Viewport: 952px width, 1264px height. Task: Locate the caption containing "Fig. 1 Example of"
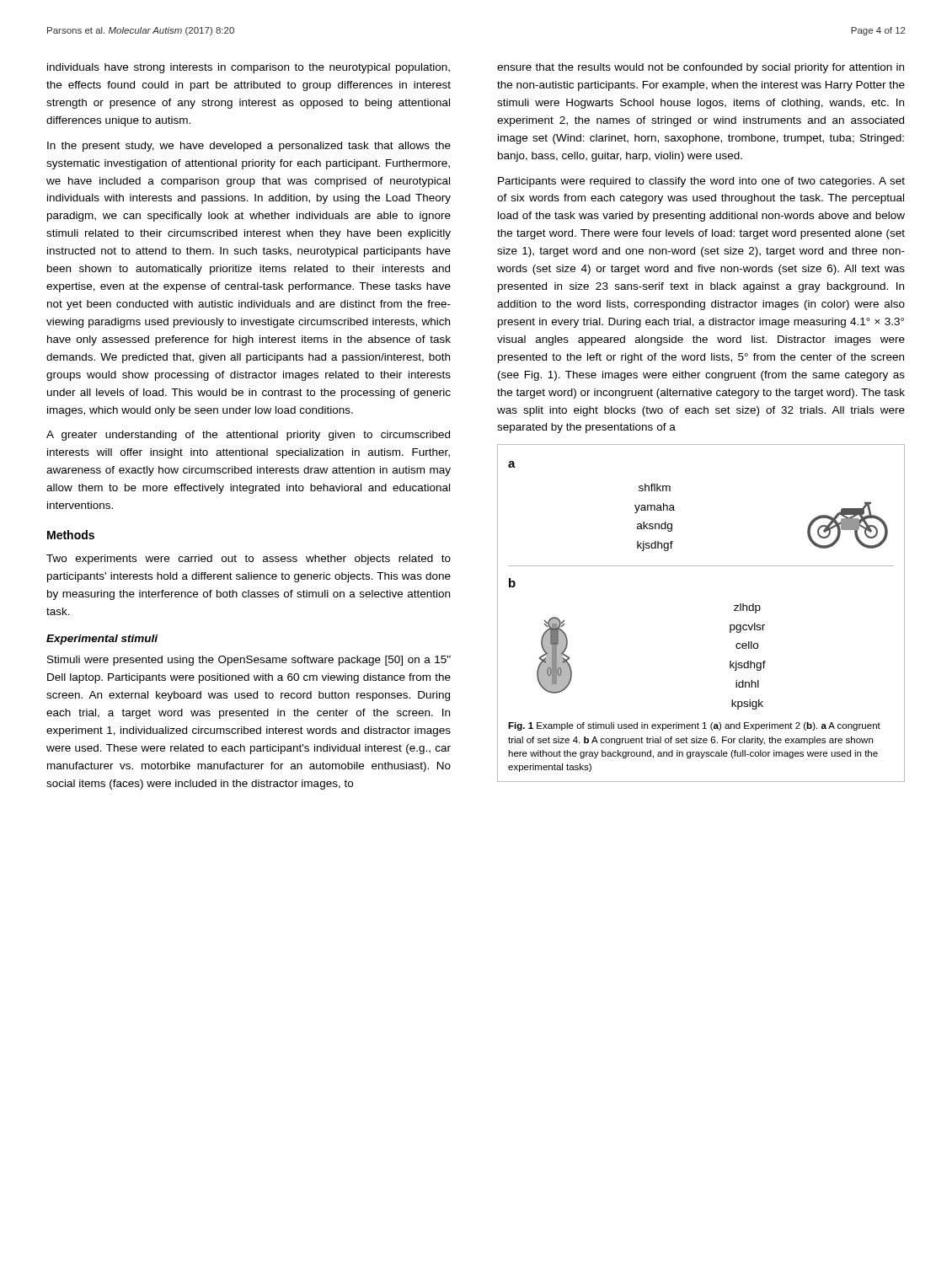point(694,746)
